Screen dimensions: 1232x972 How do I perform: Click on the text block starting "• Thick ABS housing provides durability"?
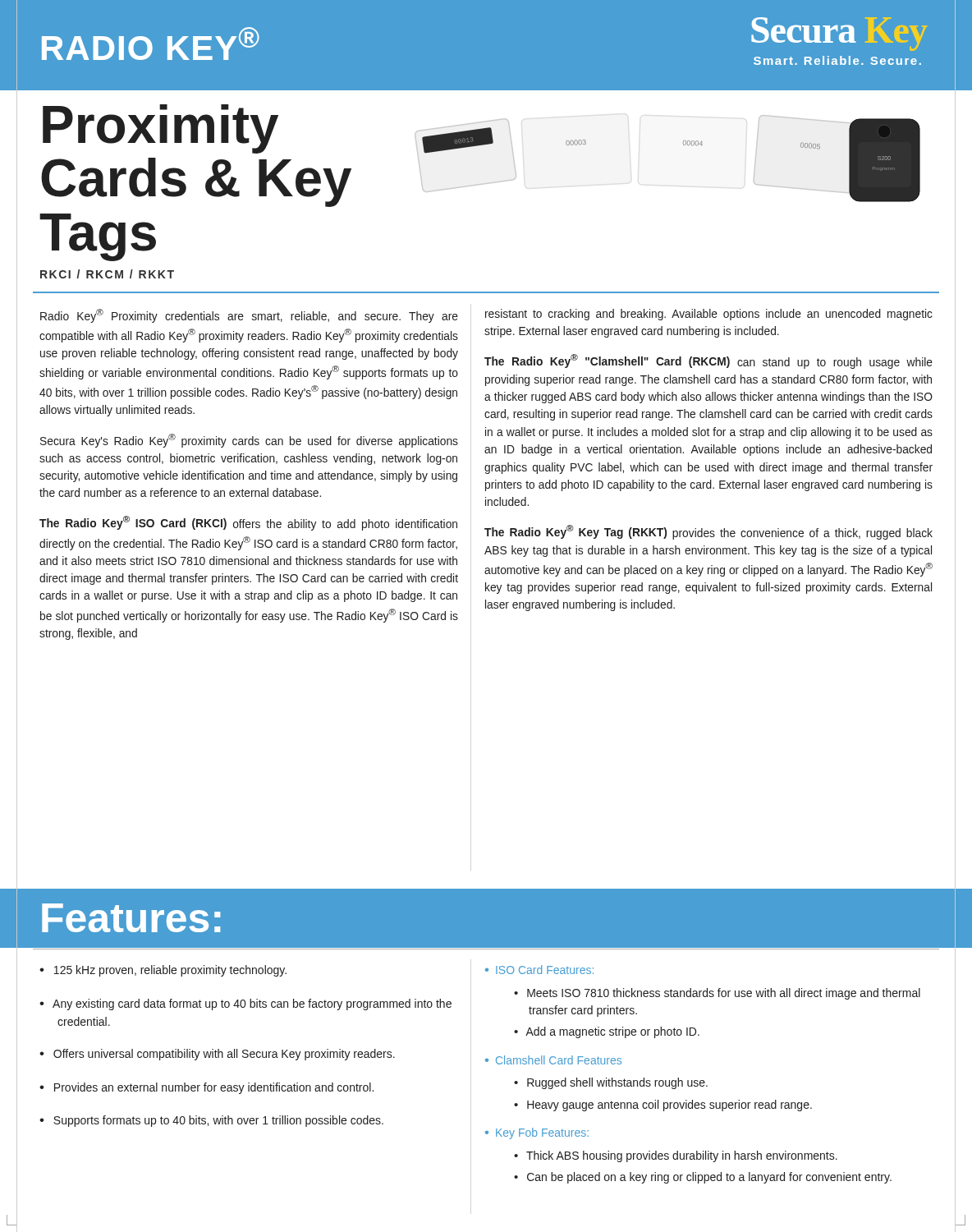676,1155
